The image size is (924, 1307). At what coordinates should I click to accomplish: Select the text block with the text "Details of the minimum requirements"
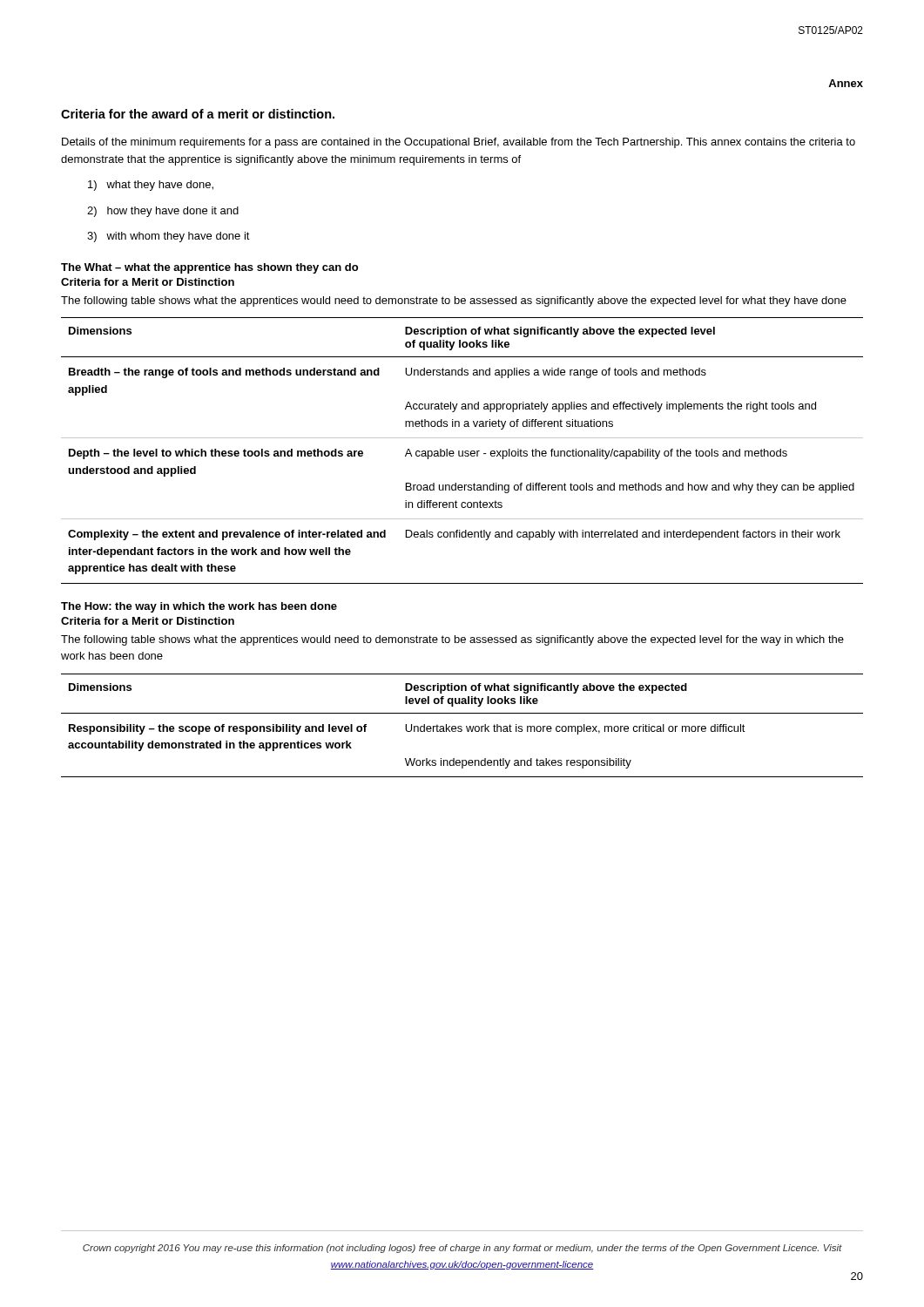[x=458, y=150]
